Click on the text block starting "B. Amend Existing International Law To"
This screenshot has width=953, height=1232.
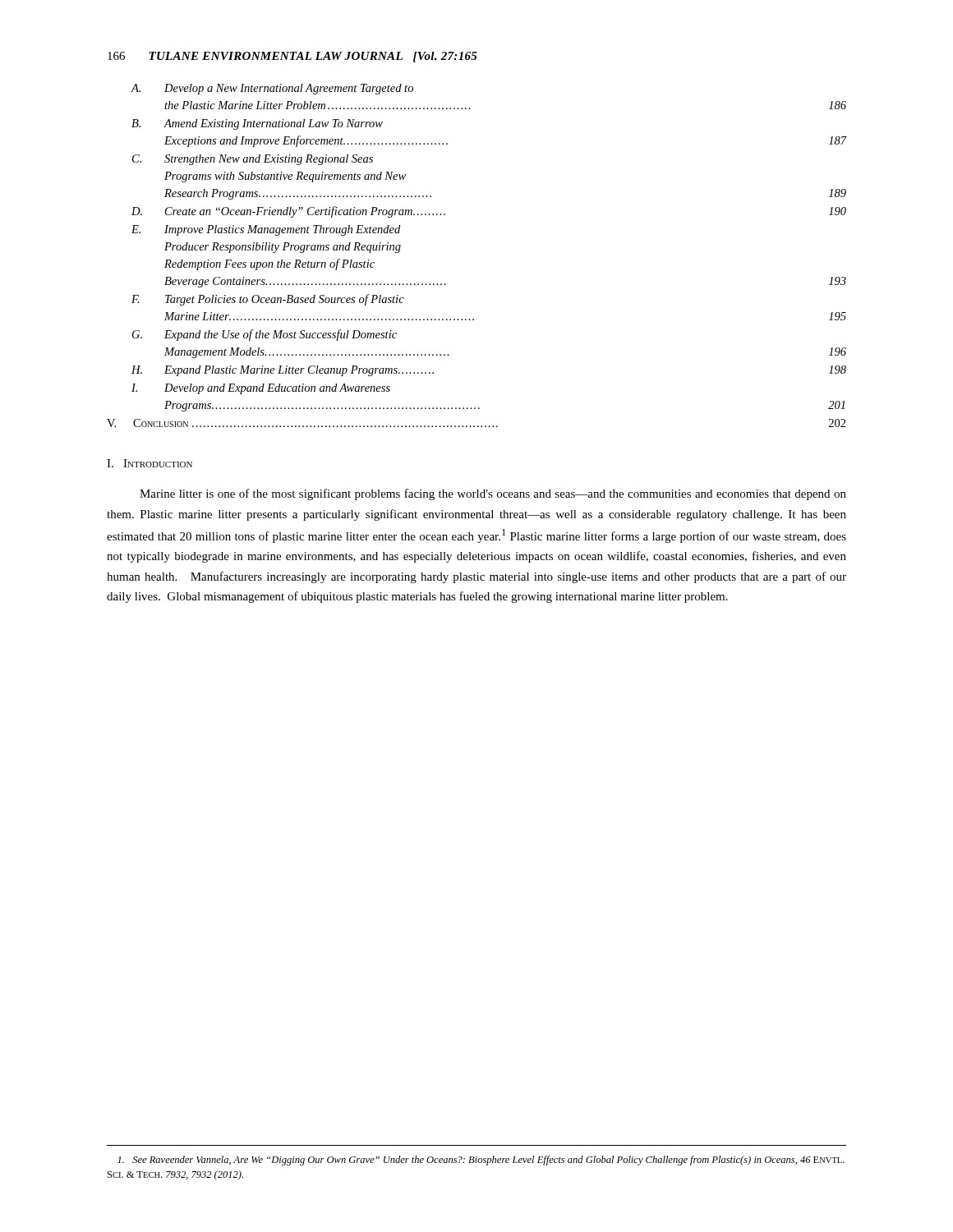(x=257, y=124)
